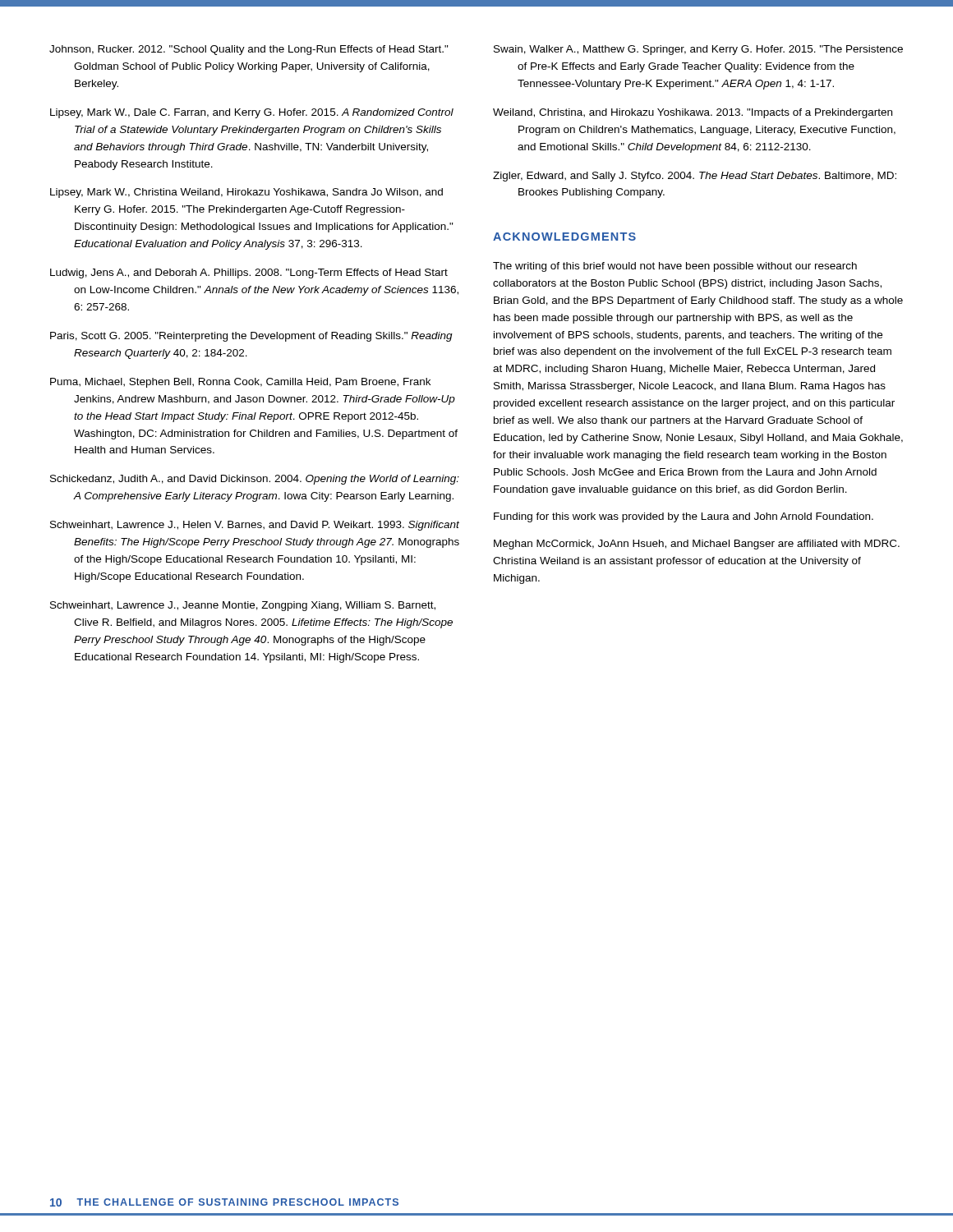Point to the text block starting "Swain, Walker A., Matthew G."
Viewport: 953px width, 1232px height.
pos(698,66)
